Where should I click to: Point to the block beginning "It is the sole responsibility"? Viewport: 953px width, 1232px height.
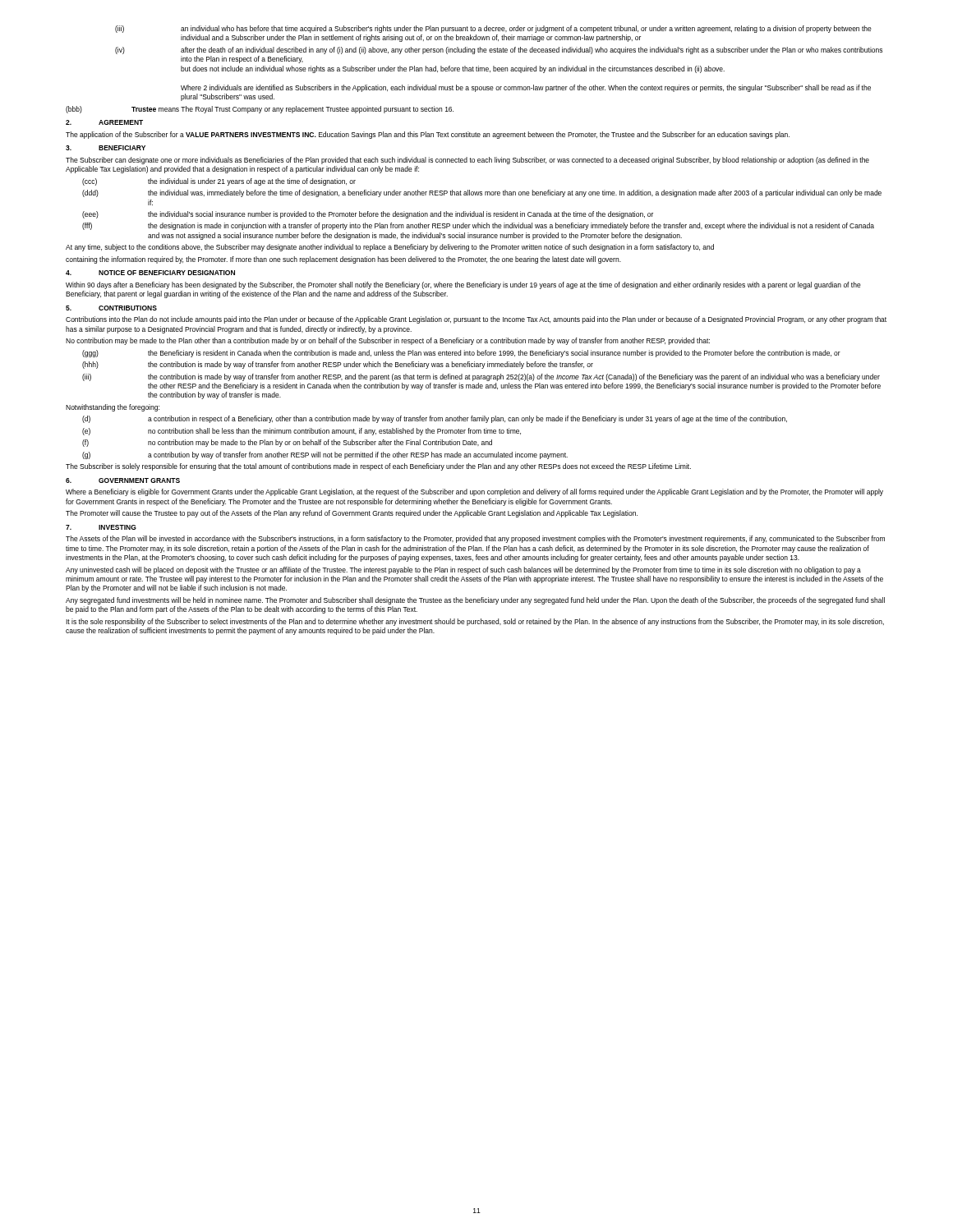[476, 627]
